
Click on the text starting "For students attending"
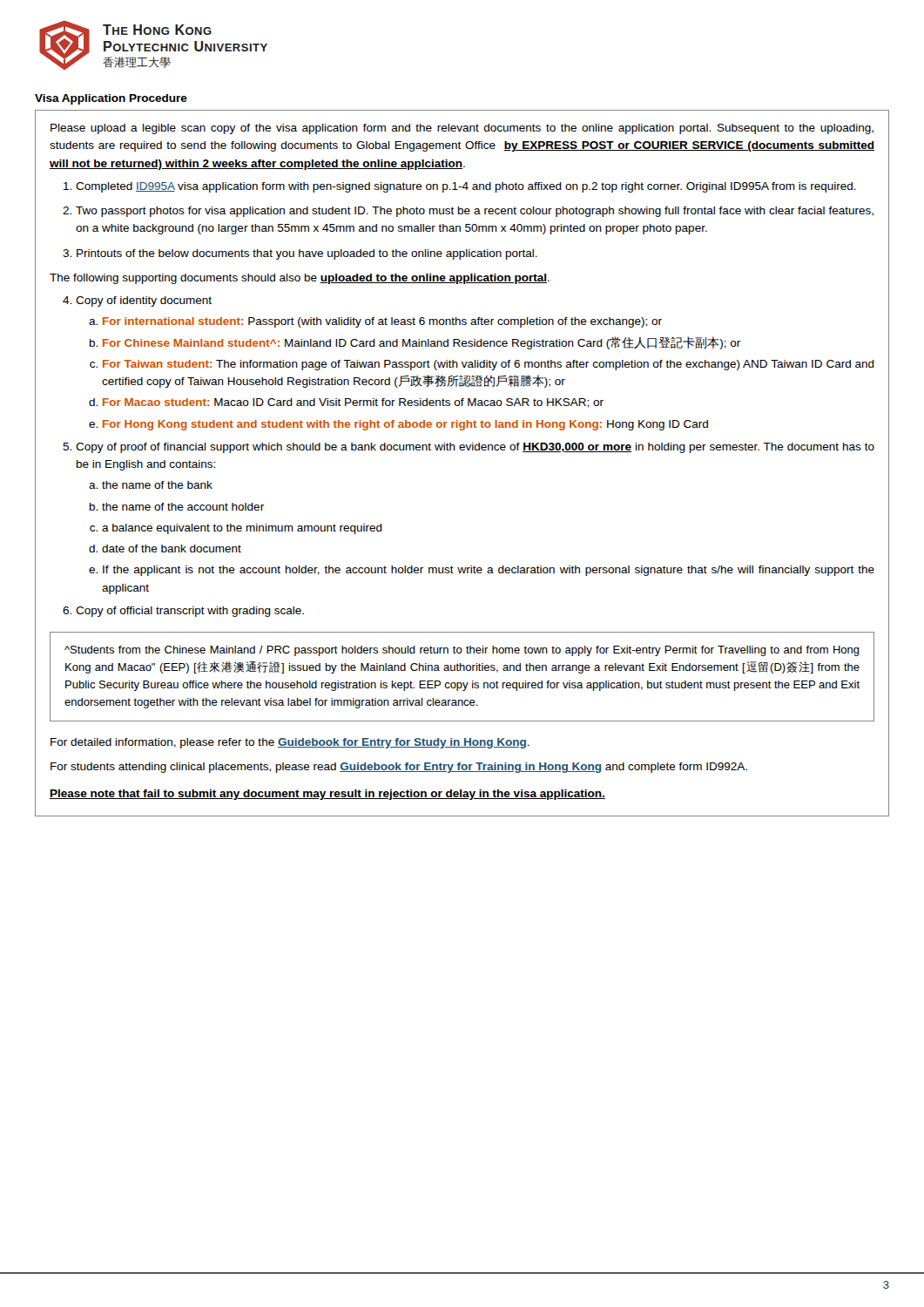pos(399,767)
